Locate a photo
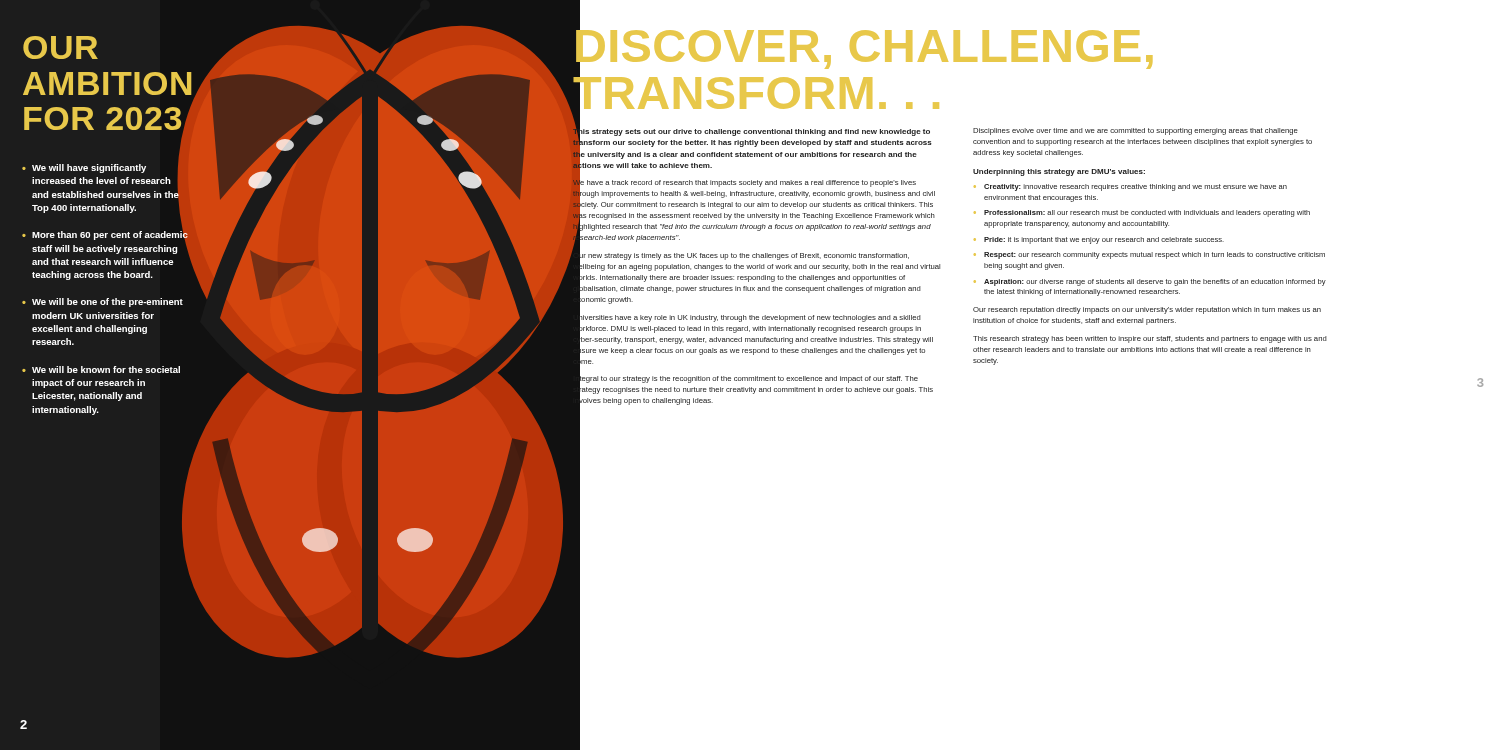Viewport: 1500px width, 750px height. click(370, 375)
